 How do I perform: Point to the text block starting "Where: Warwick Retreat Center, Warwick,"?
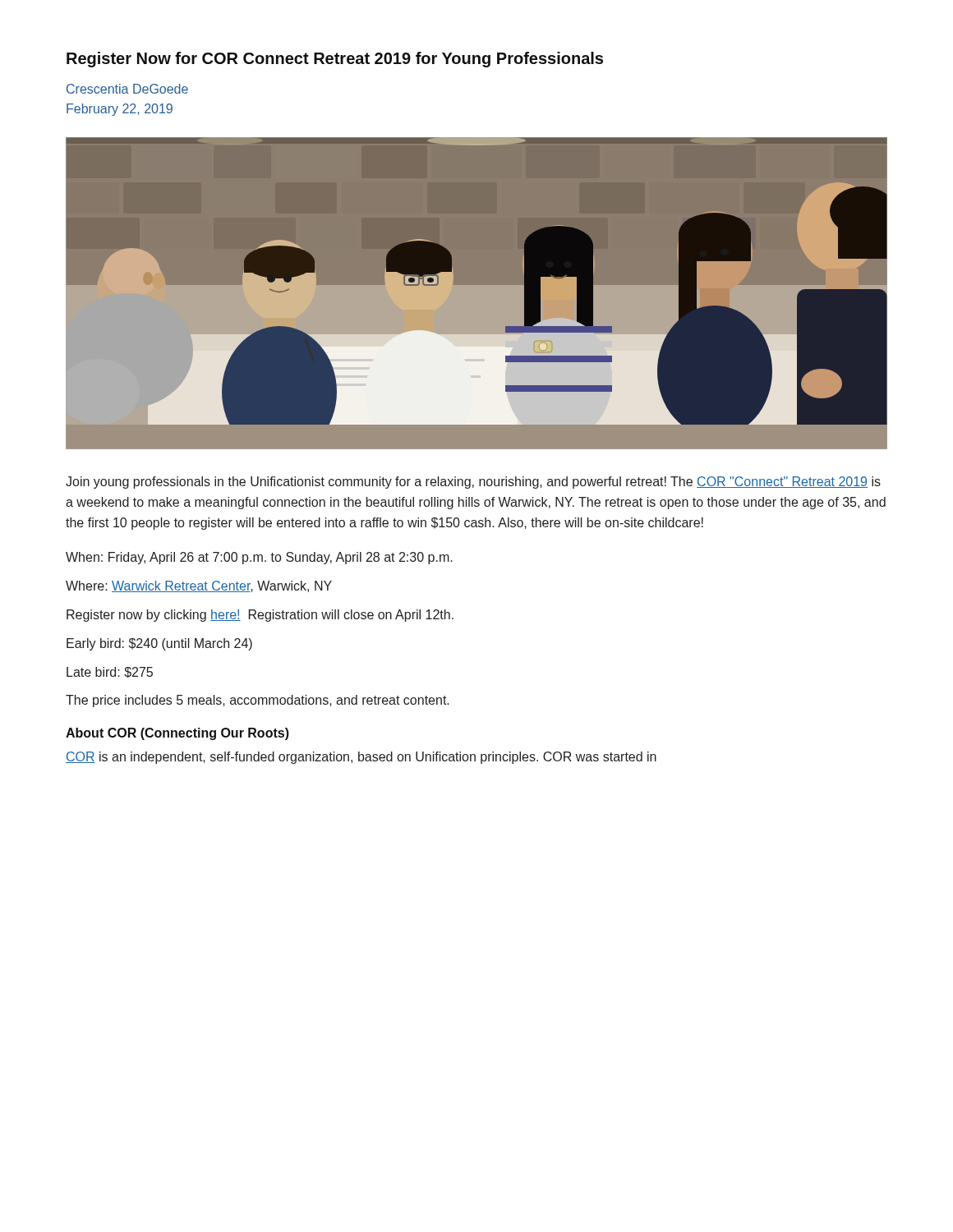click(199, 586)
